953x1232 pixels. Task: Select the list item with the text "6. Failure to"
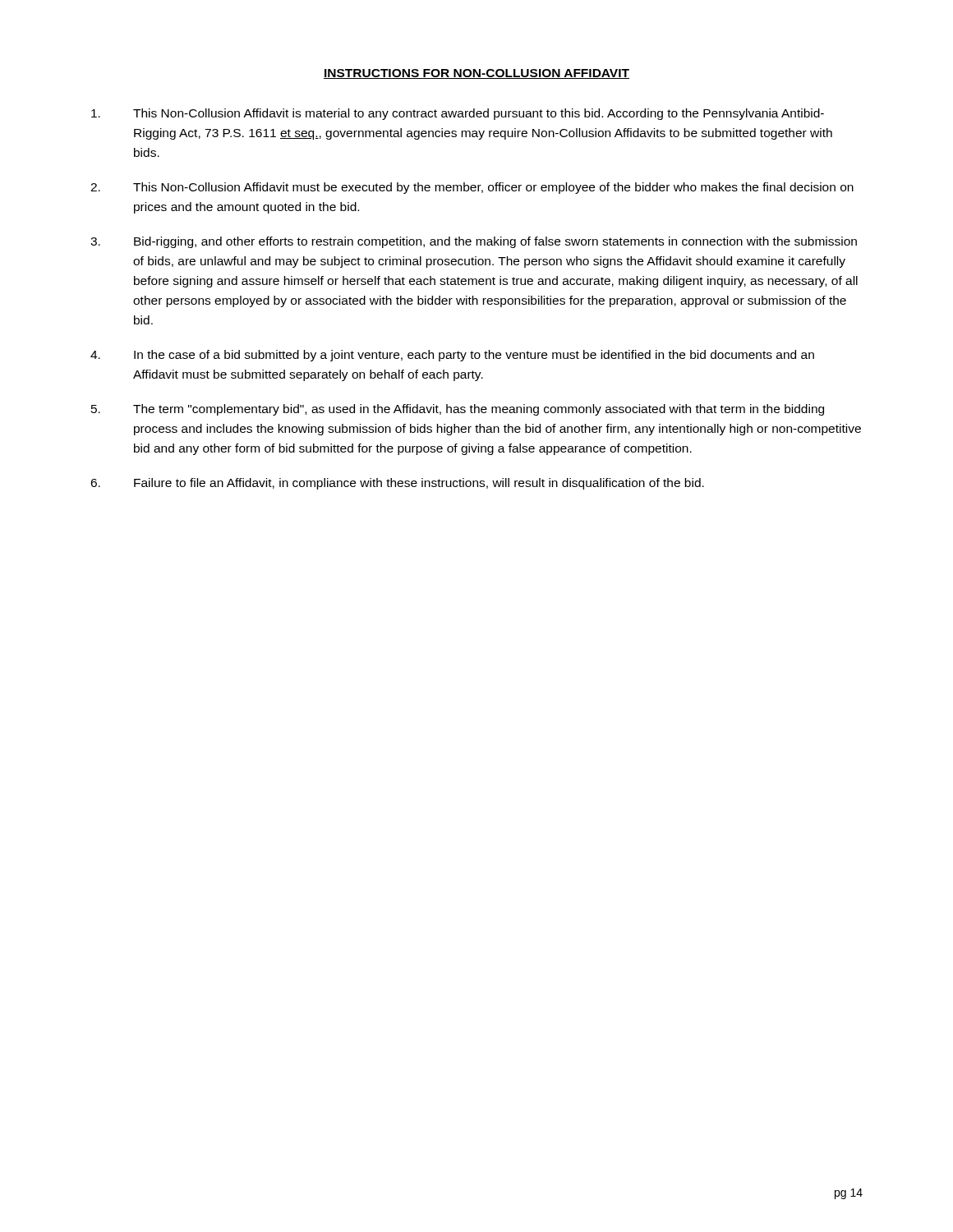[476, 483]
